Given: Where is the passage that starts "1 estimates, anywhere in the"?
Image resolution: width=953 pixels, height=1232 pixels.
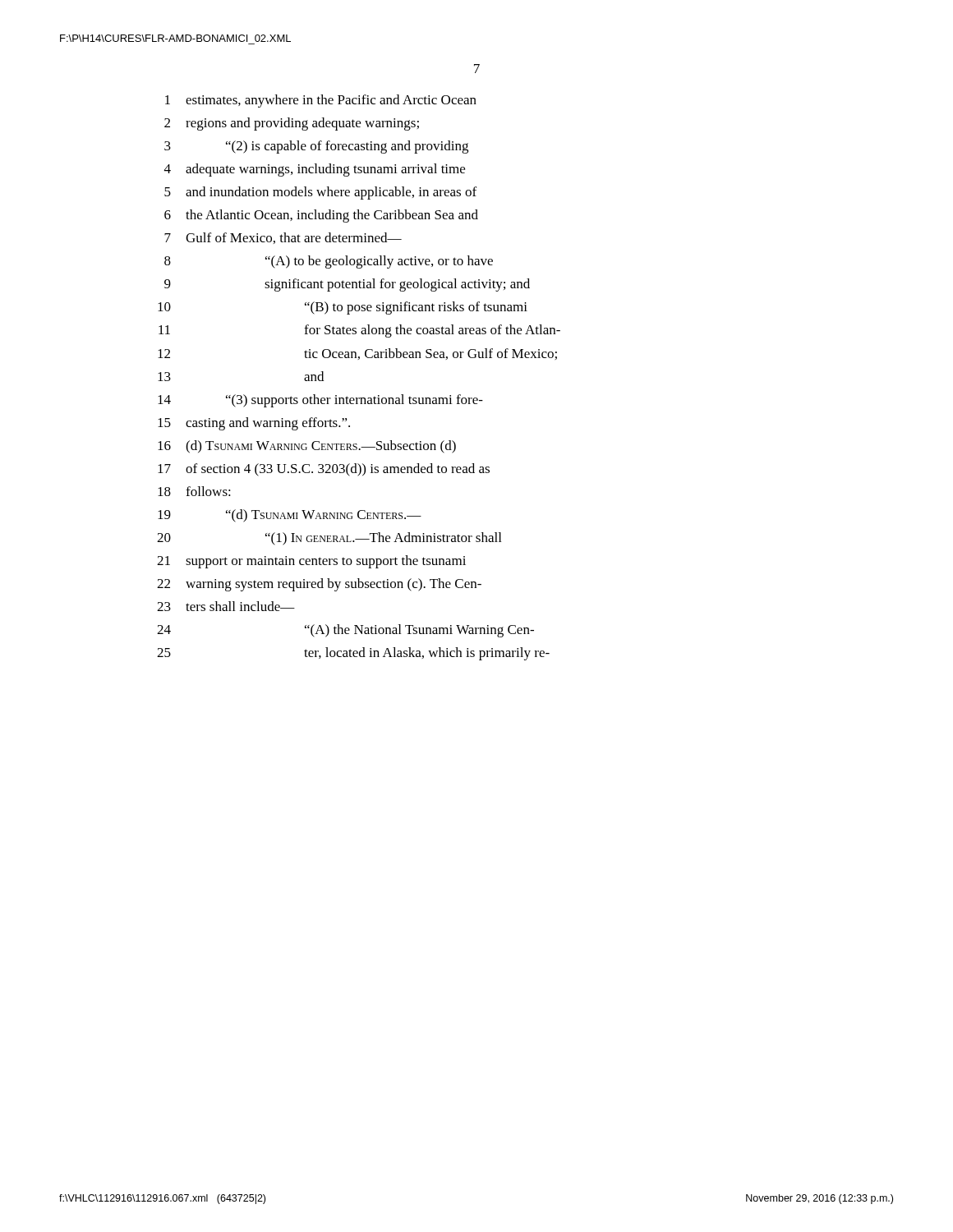Looking at the screenshot, I should click(x=302, y=100).
